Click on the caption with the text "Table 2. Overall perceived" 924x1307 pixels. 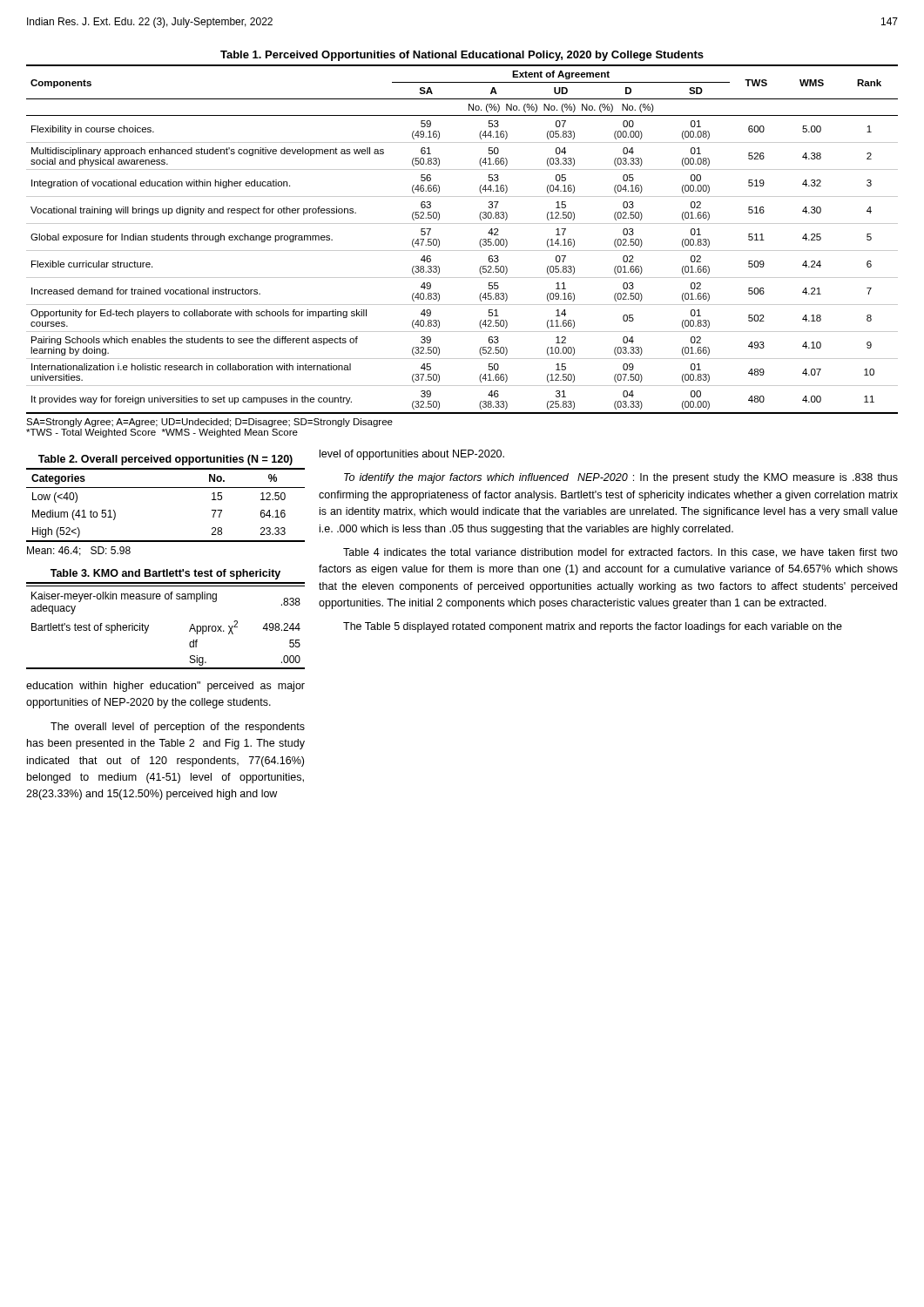[x=165, y=459]
